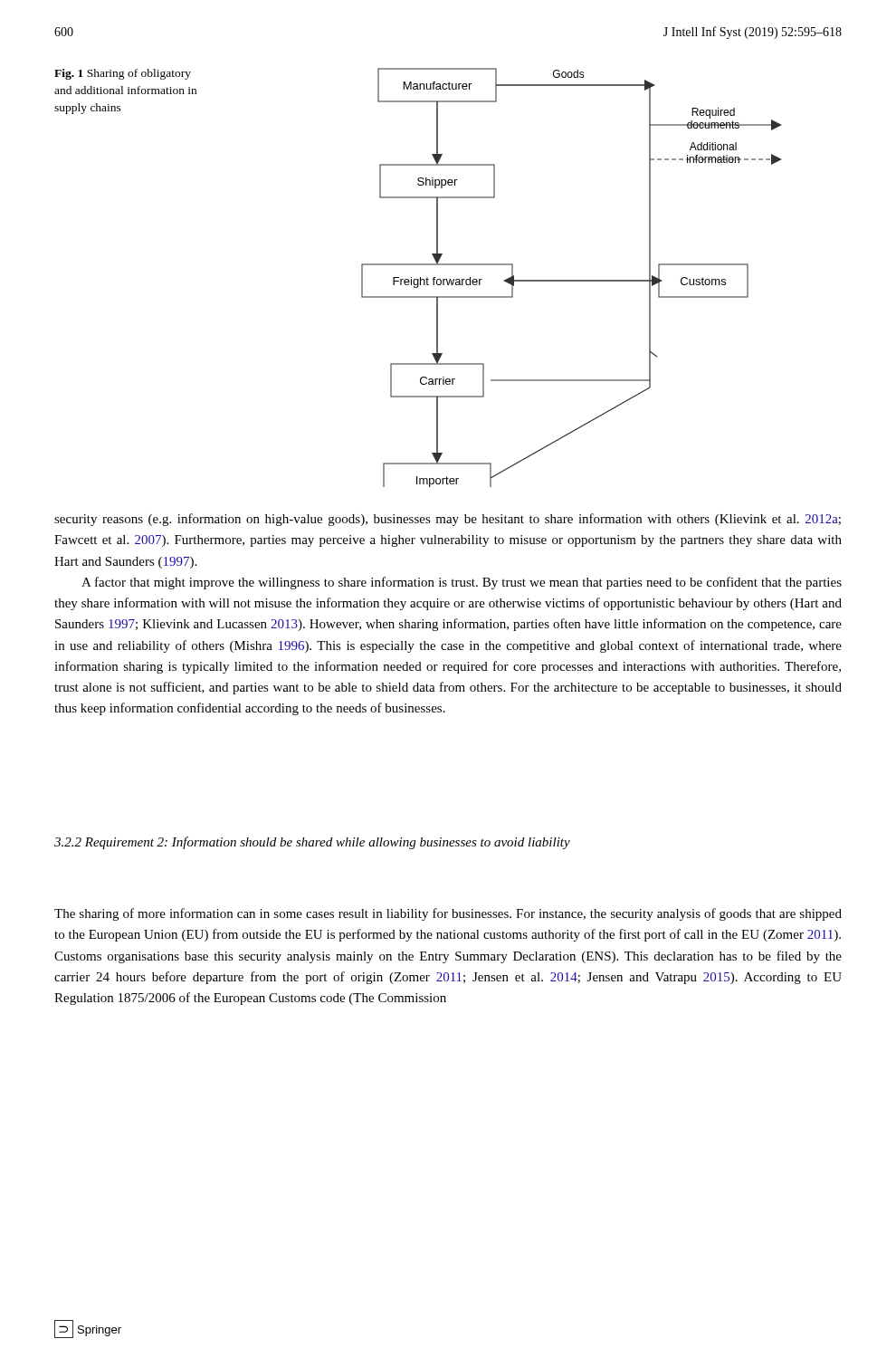Find the text block that reads "security reasons (e.g. information"
Screen dimensions: 1358x896
pyautogui.click(x=448, y=614)
